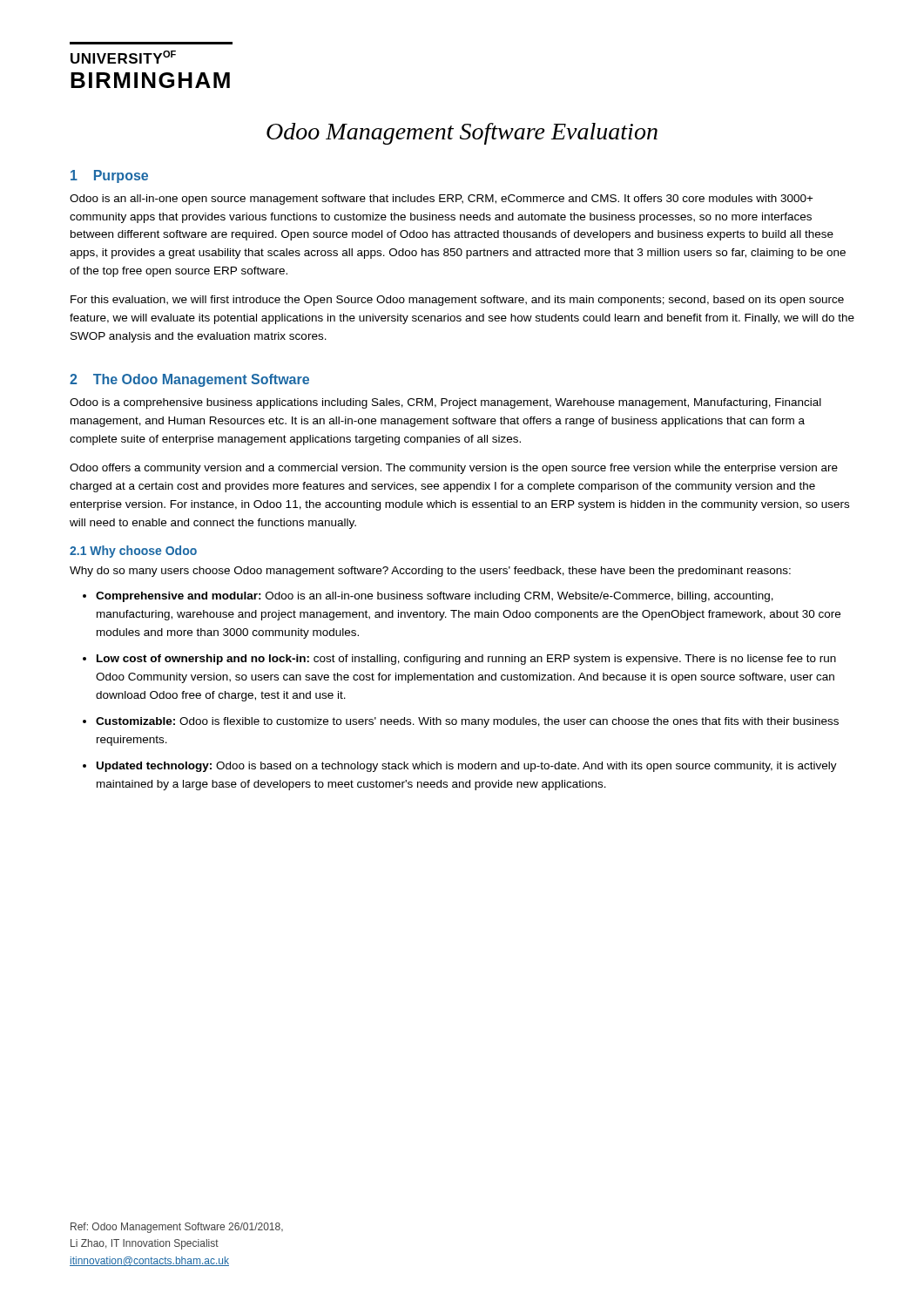Viewport: 924px width, 1307px height.
Task: Locate the list item that says "Updated technology: Odoo is based on a"
Action: pyautogui.click(x=466, y=774)
